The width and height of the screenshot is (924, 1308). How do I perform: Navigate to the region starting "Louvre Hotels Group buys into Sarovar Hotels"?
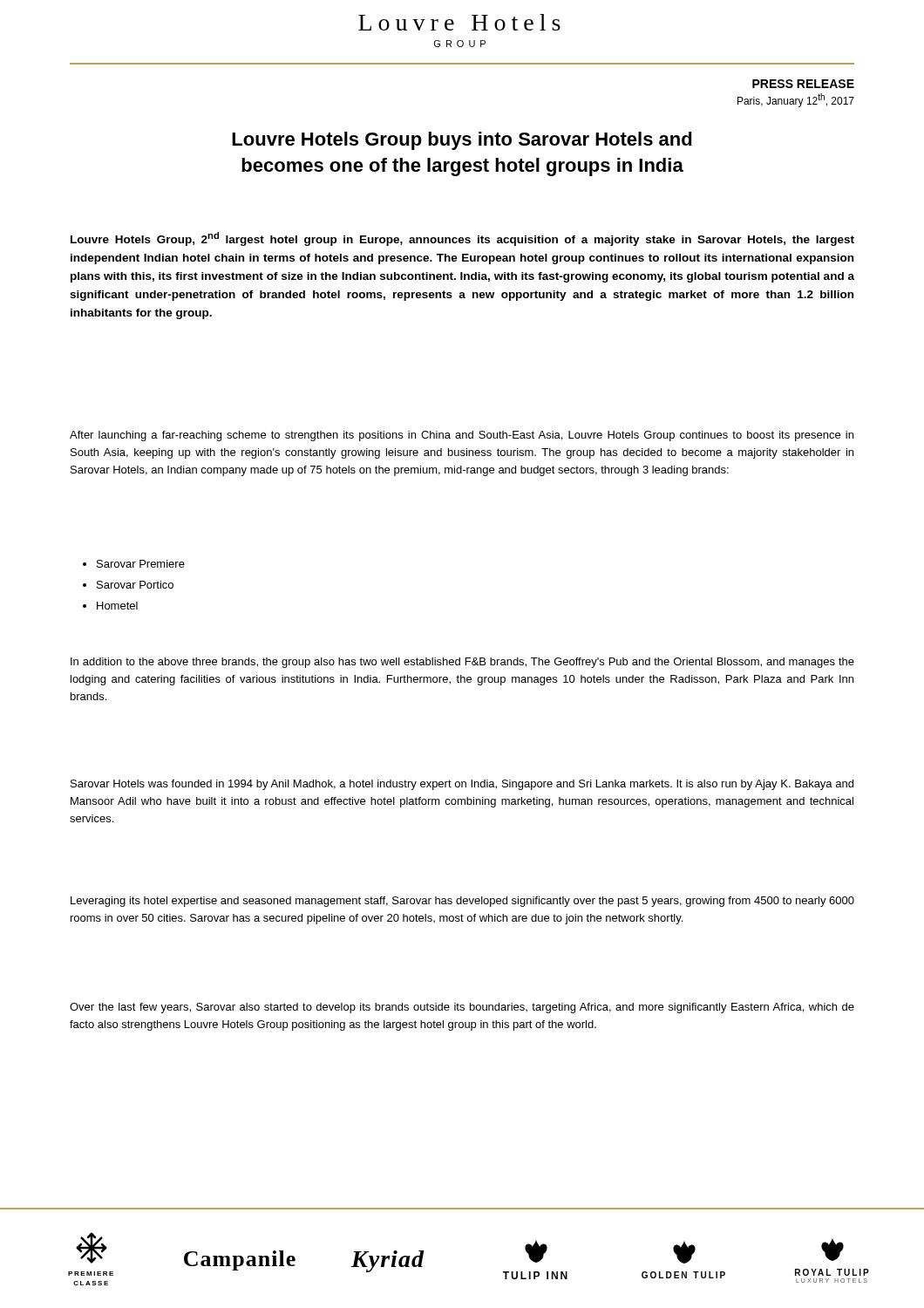click(462, 152)
